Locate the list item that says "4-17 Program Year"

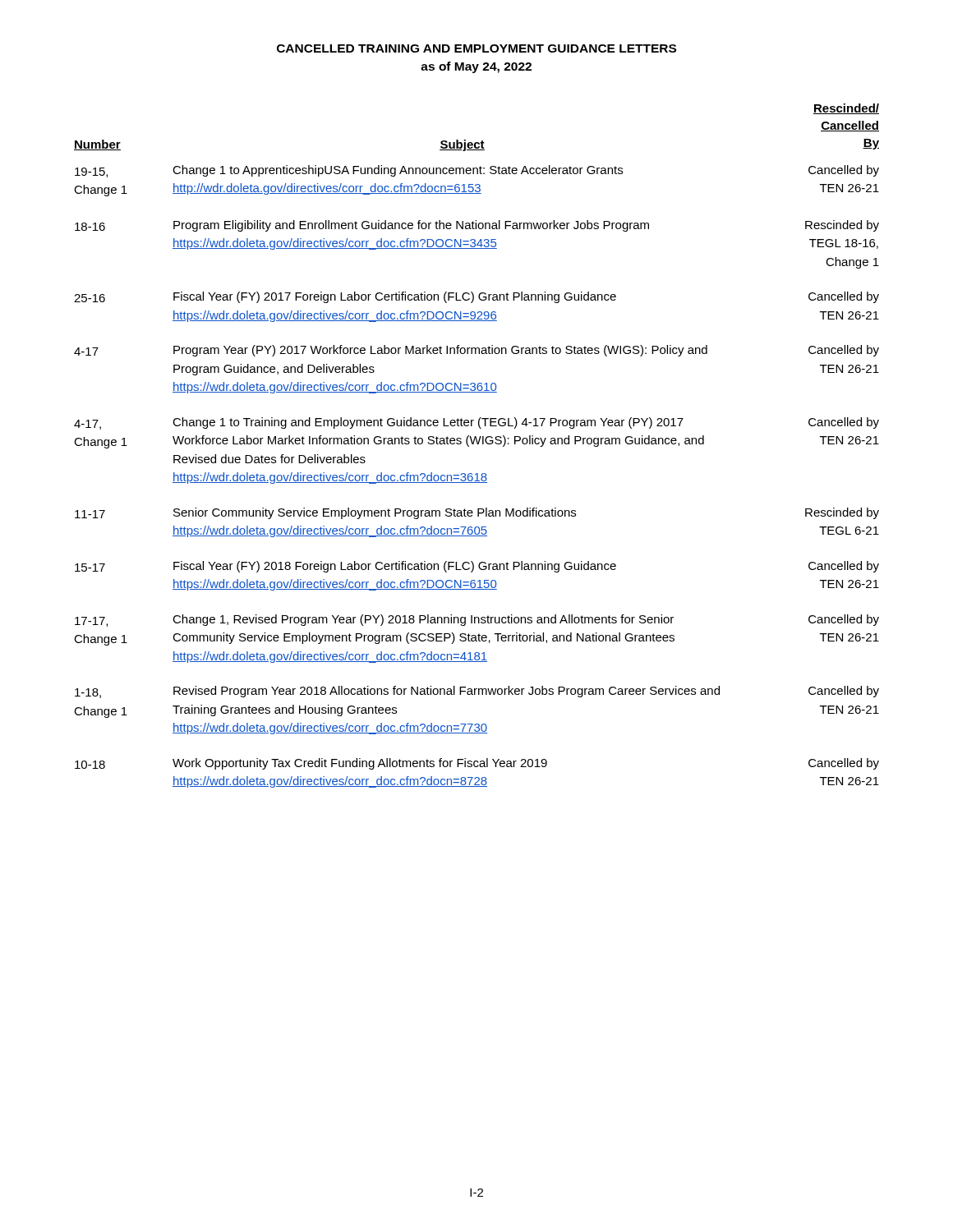pyautogui.click(x=476, y=351)
